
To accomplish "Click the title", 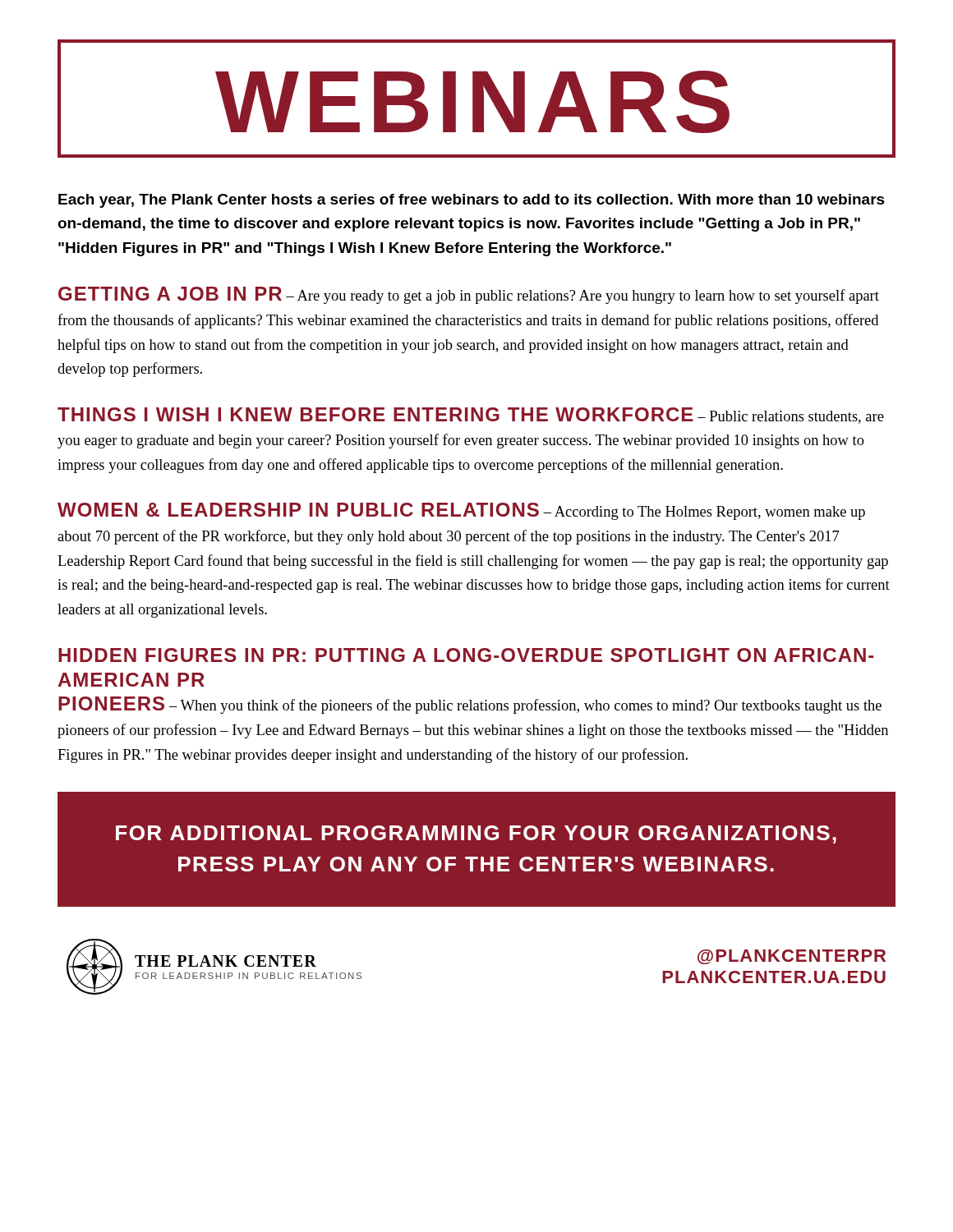I will tap(476, 99).
